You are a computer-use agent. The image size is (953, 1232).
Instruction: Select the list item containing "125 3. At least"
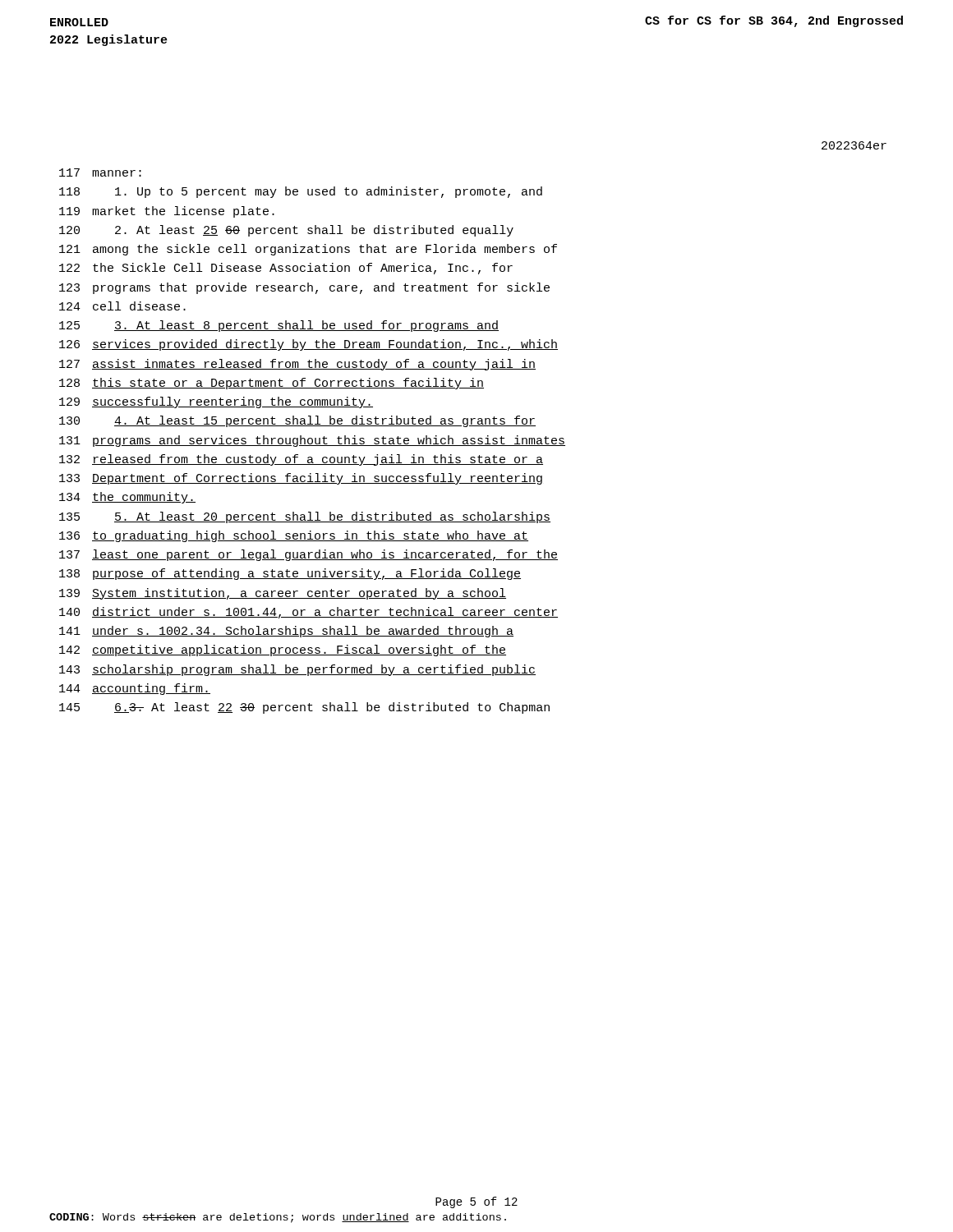pos(476,327)
